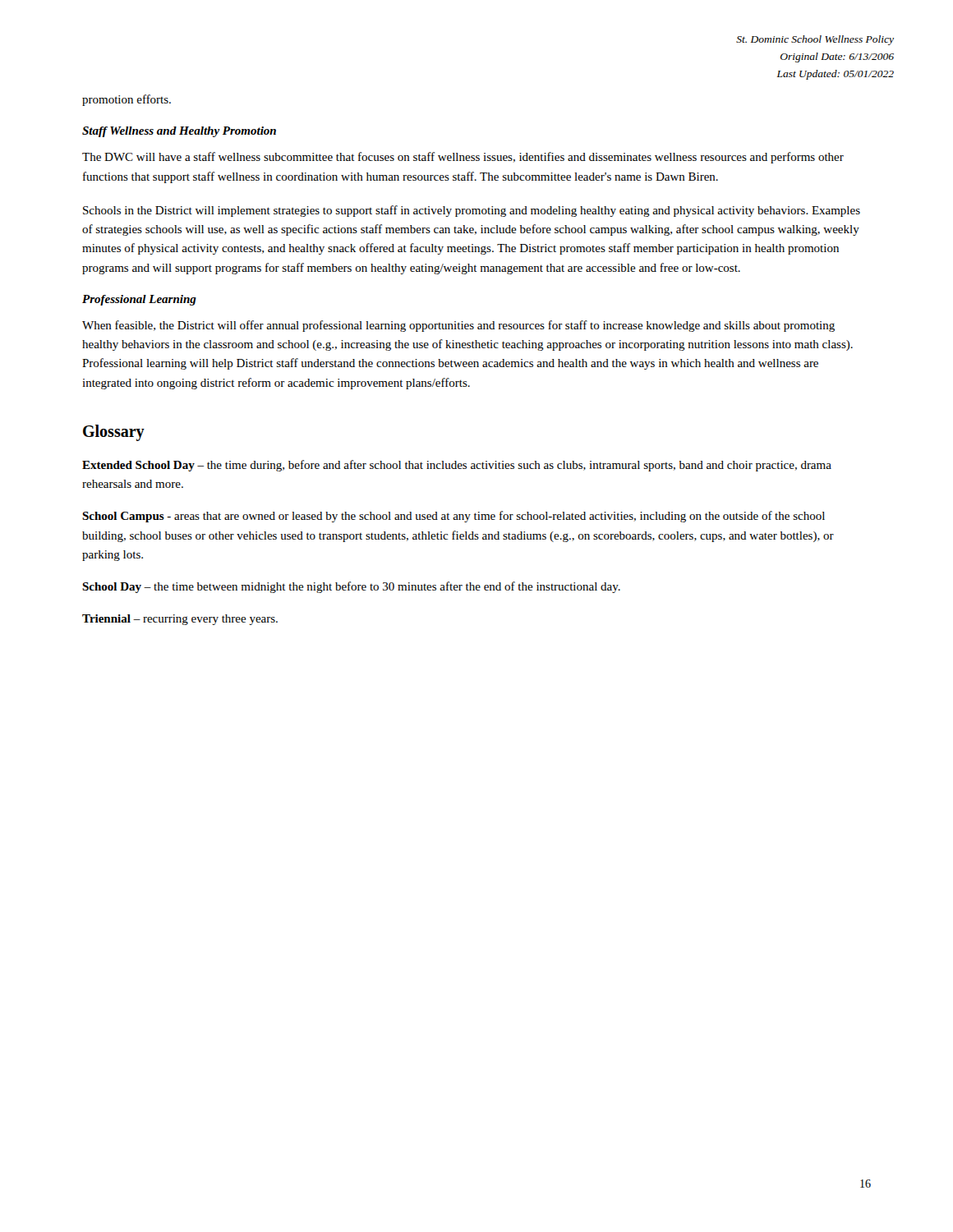The height and width of the screenshot is (1232, 953).
Task: Click on the passage starting "promotion efforts."
Action: (127, 99)
